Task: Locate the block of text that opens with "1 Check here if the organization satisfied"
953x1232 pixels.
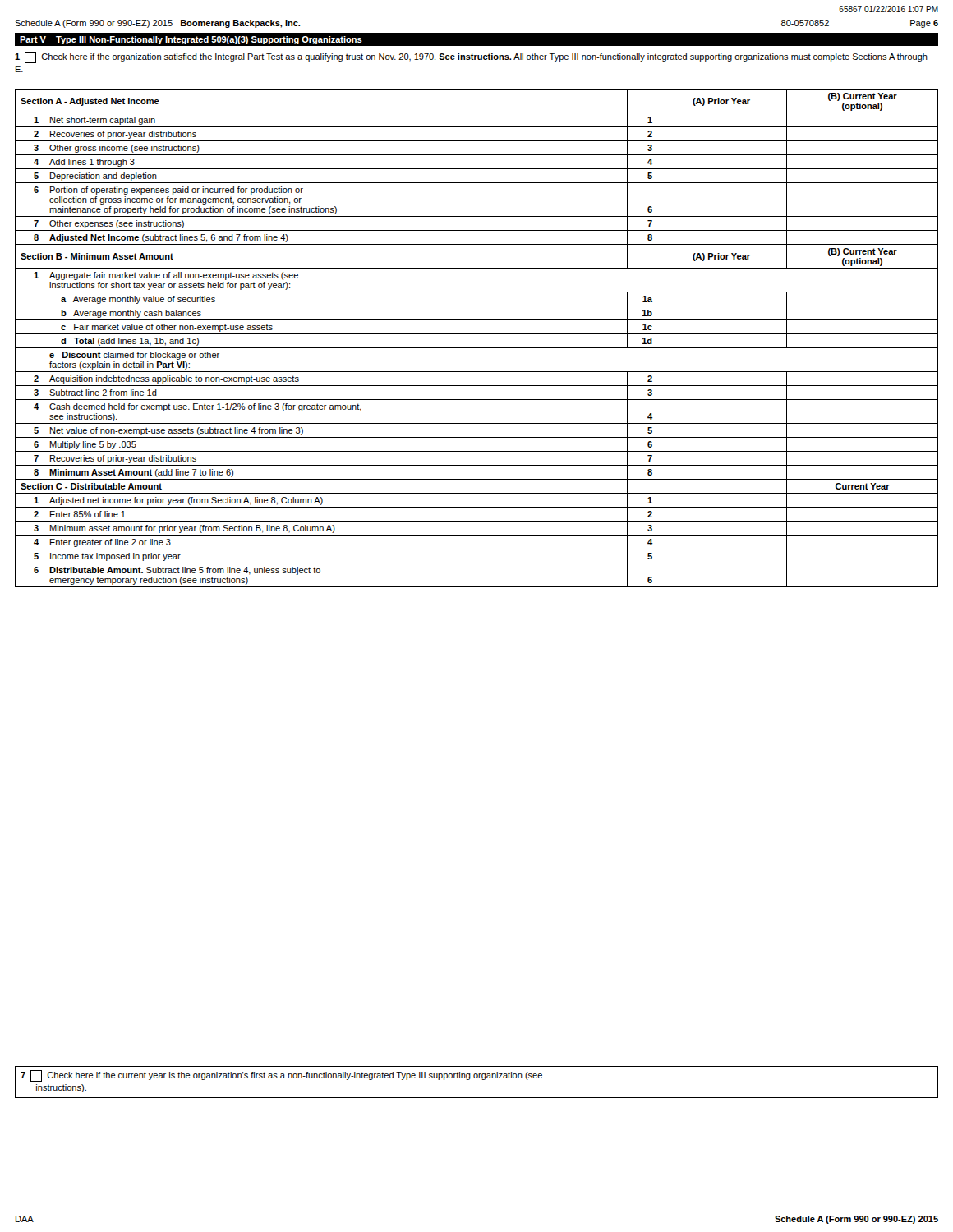Action: tap(471, 63)
